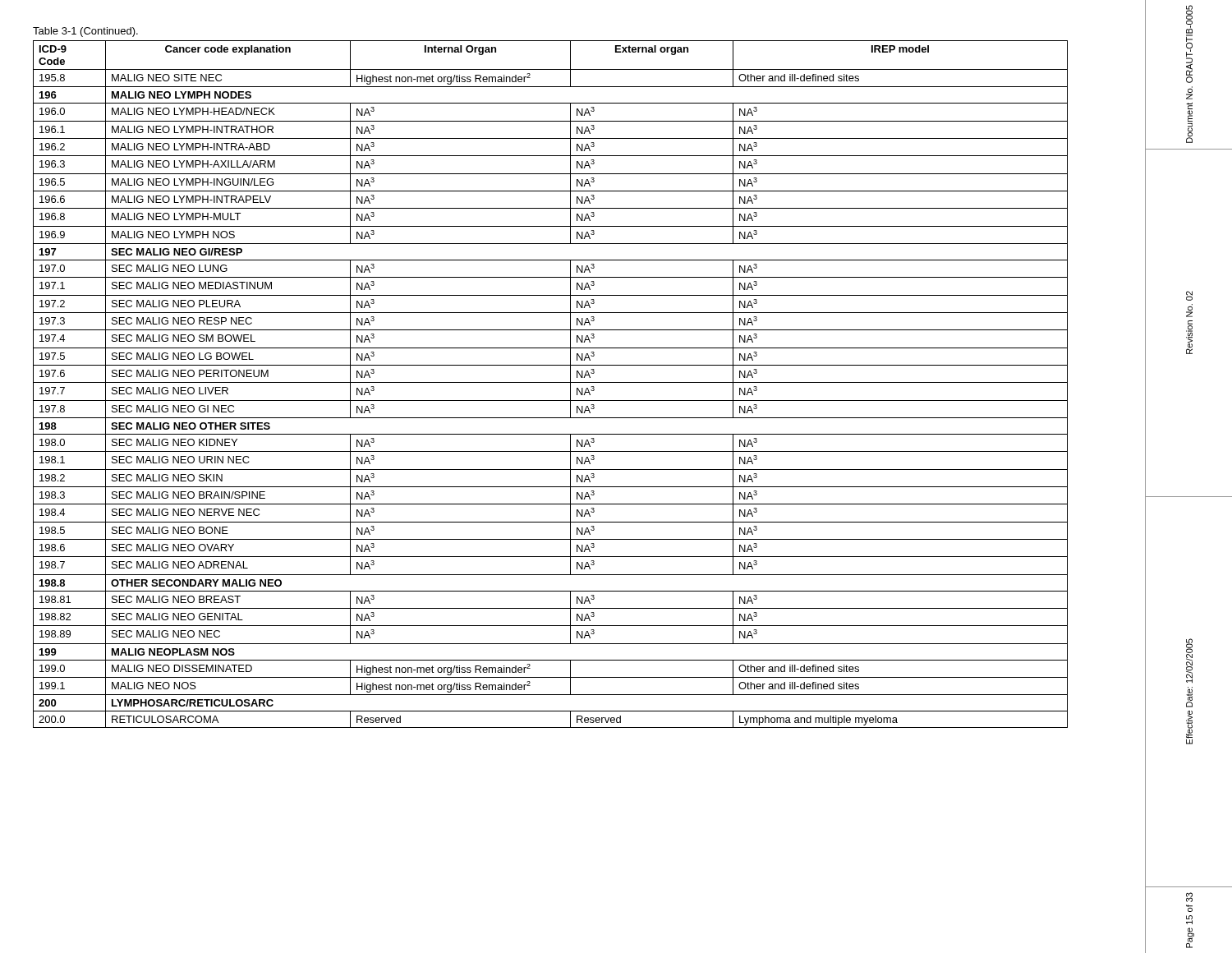Screen dimensions: 953x1232
Task: Find the table
Action: coord(550,384)
